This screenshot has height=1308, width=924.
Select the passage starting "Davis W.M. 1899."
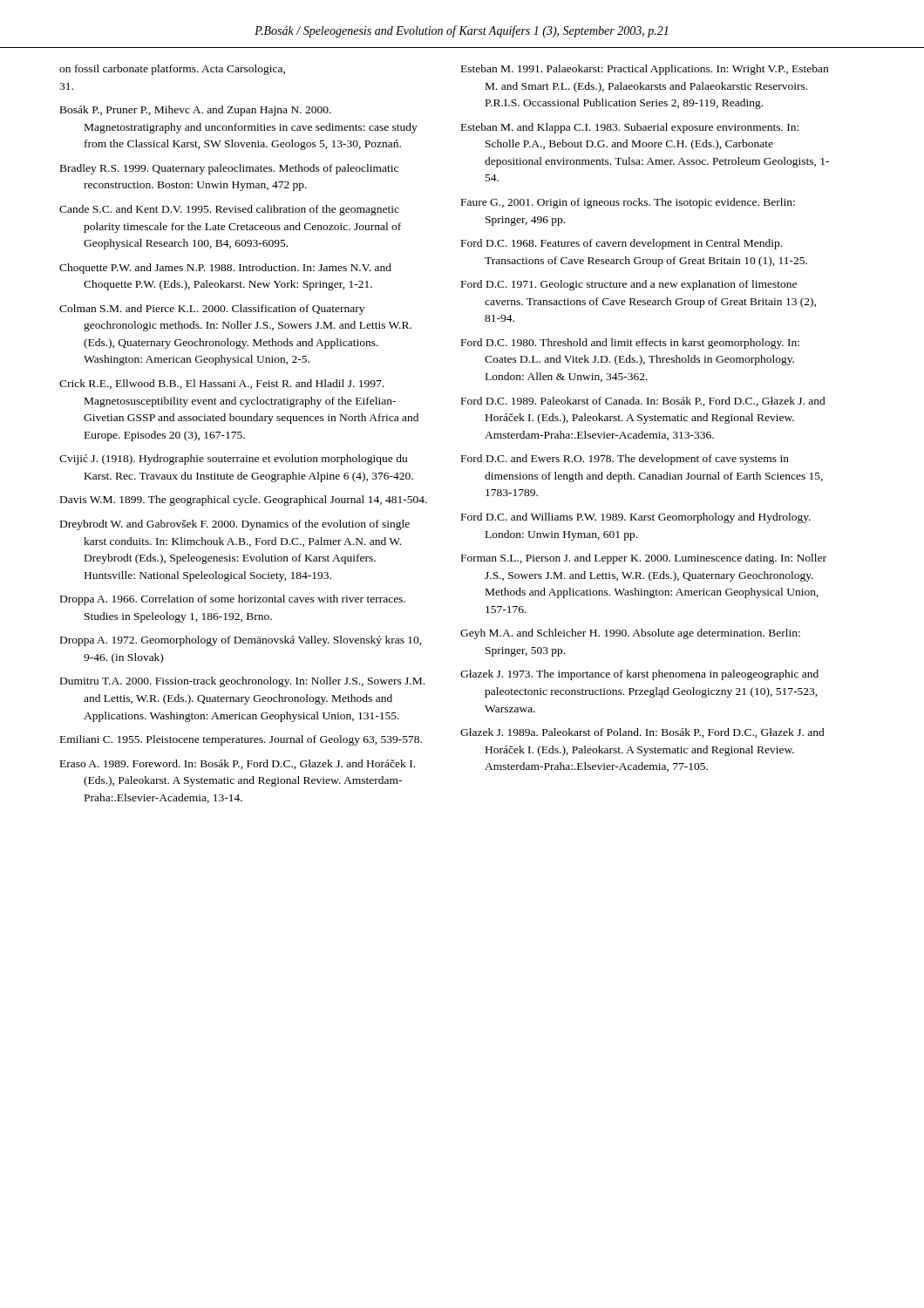tap(243, 500)
